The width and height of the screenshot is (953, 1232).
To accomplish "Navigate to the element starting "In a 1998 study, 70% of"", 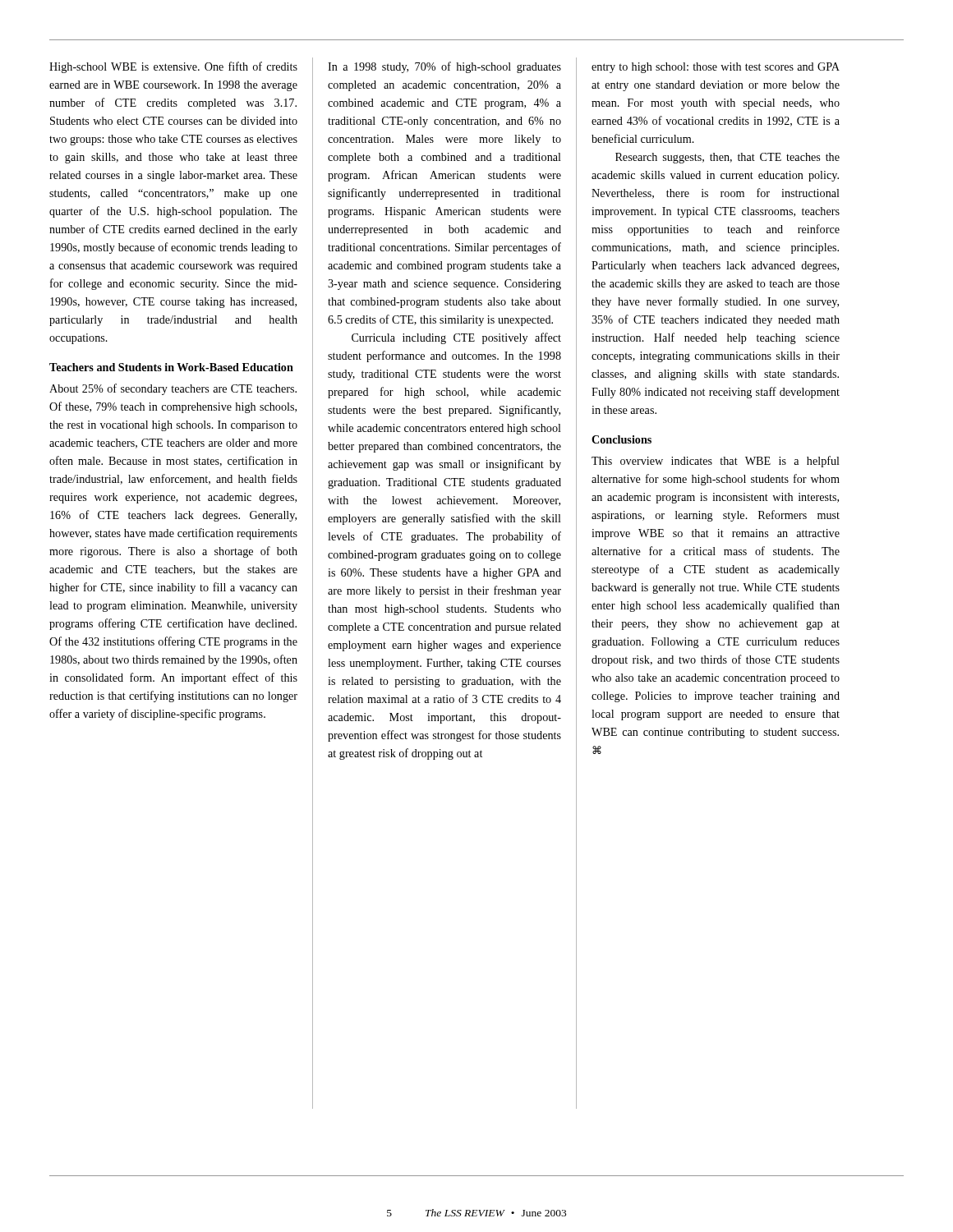I will [x=444, y=410].
